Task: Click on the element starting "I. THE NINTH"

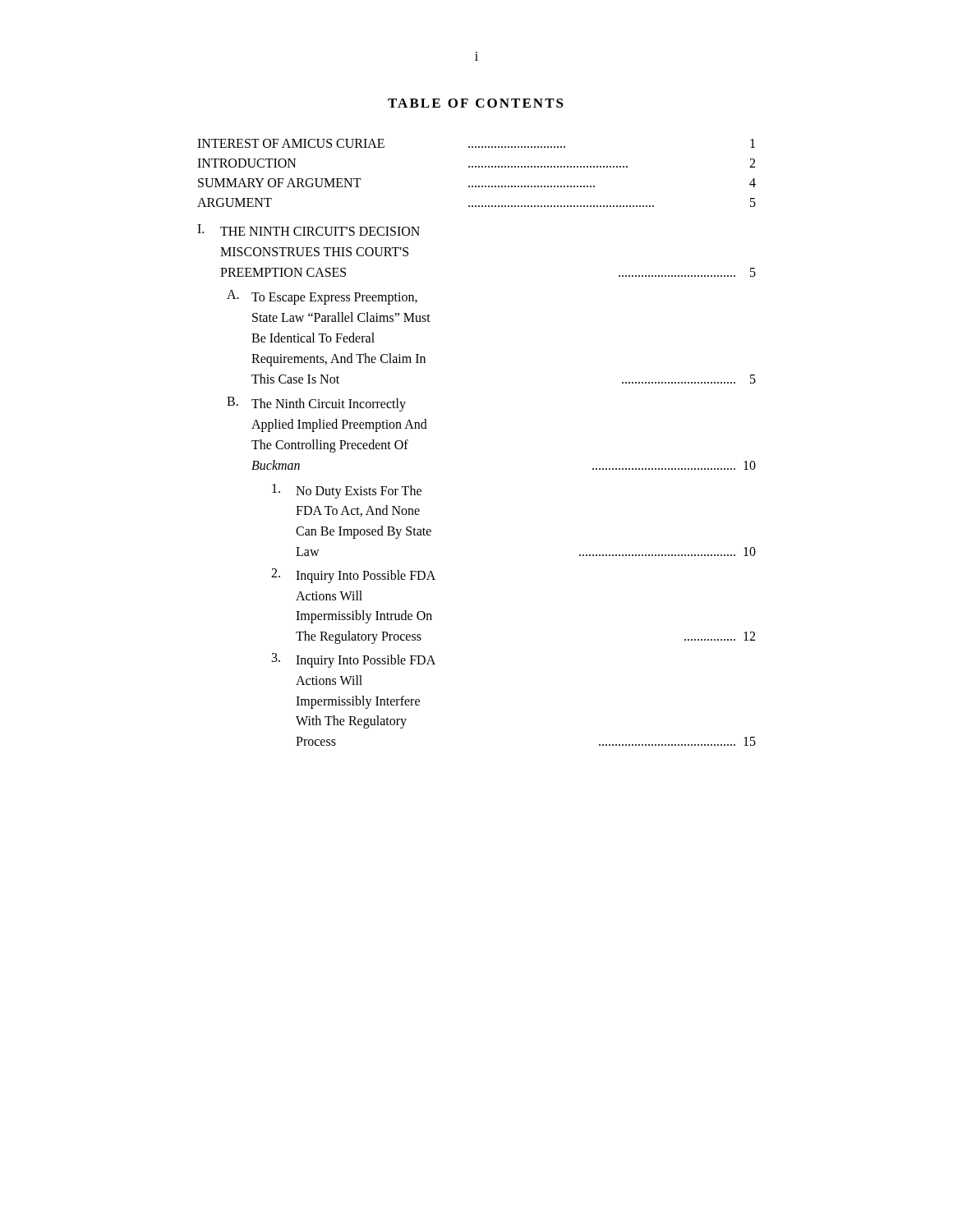Action: (308, 230)
